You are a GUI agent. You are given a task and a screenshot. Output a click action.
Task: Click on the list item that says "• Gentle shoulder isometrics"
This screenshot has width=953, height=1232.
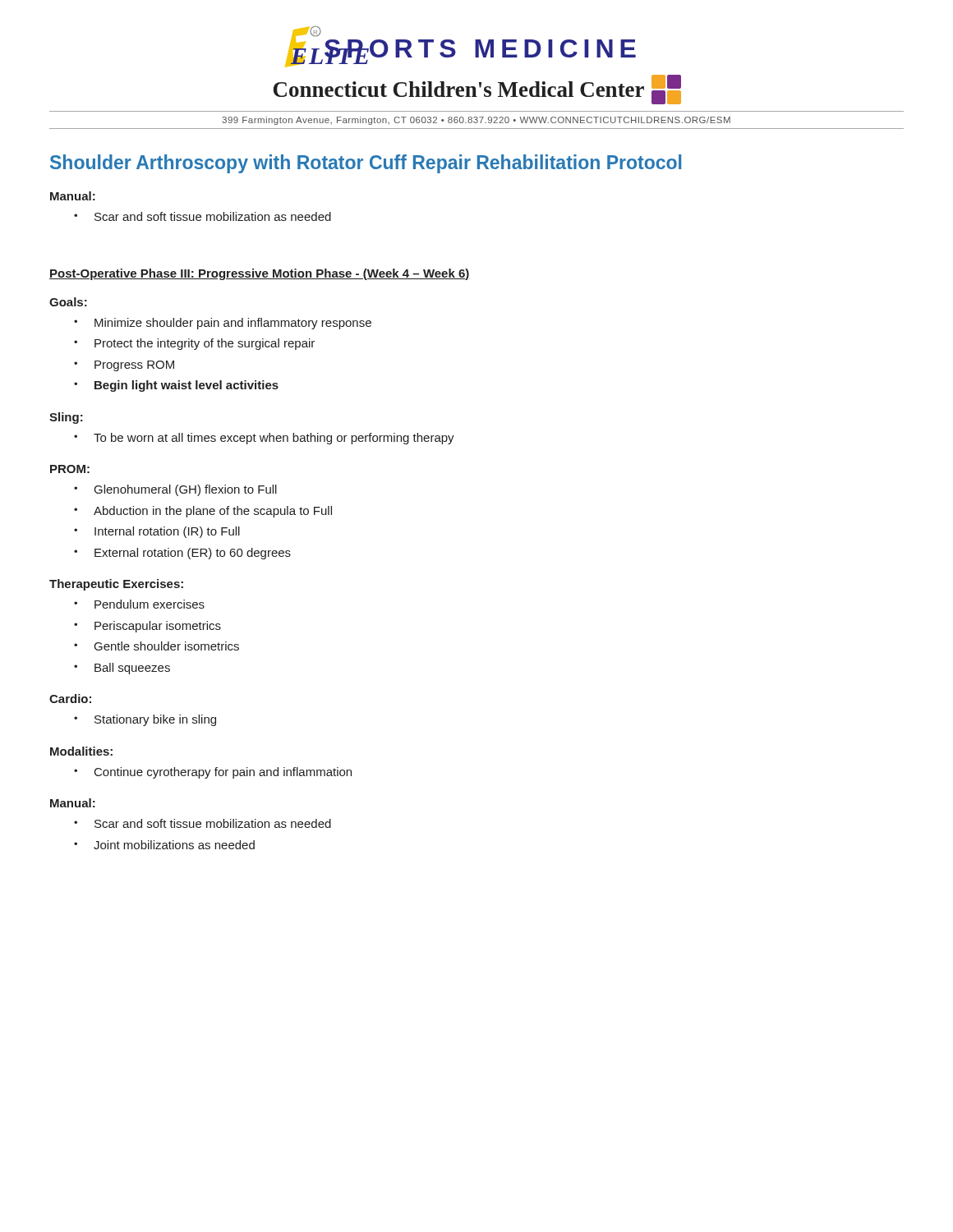point(157,647)
